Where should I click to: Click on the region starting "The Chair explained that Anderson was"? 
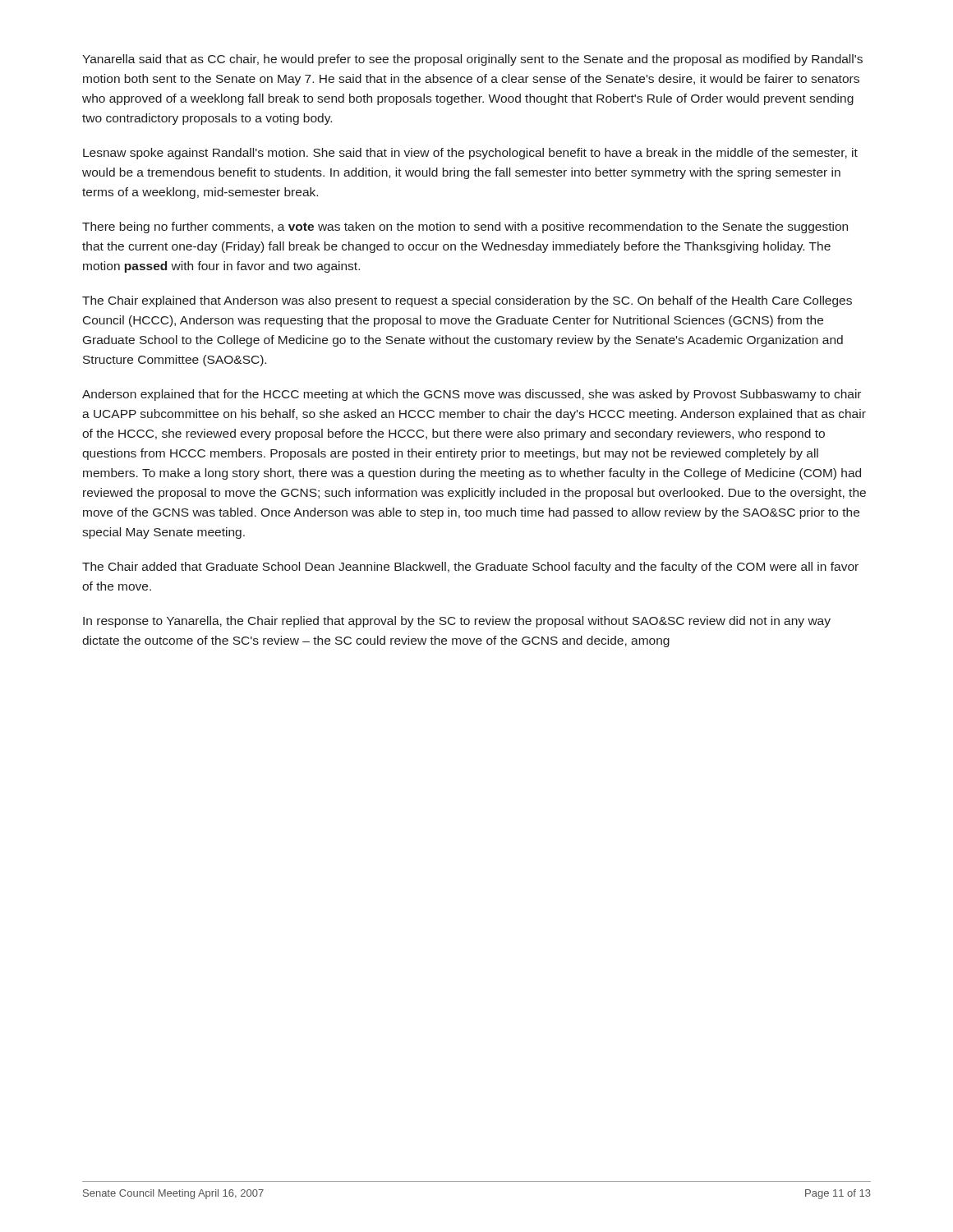tap(467, 330)
